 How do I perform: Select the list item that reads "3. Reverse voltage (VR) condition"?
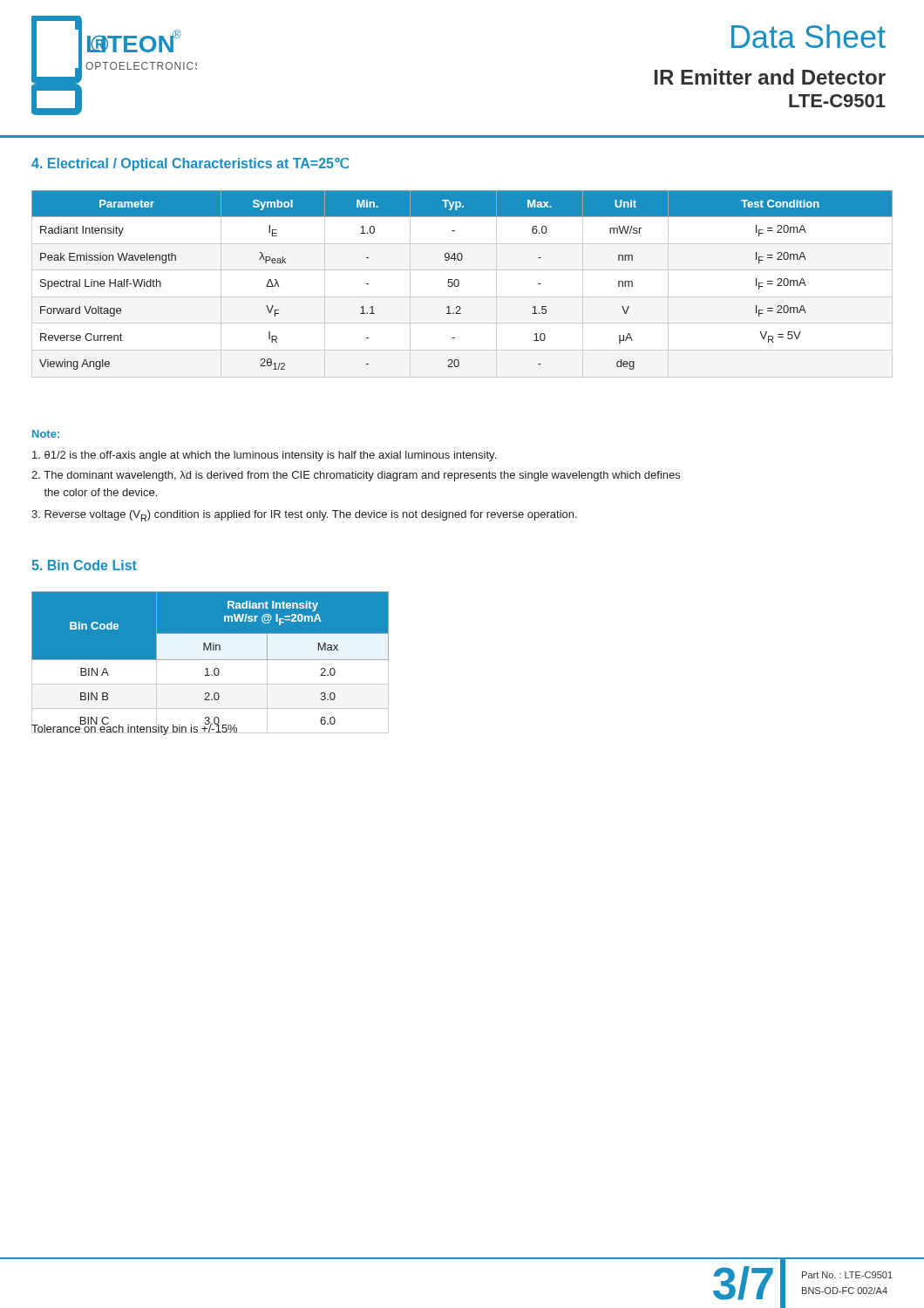305,515
